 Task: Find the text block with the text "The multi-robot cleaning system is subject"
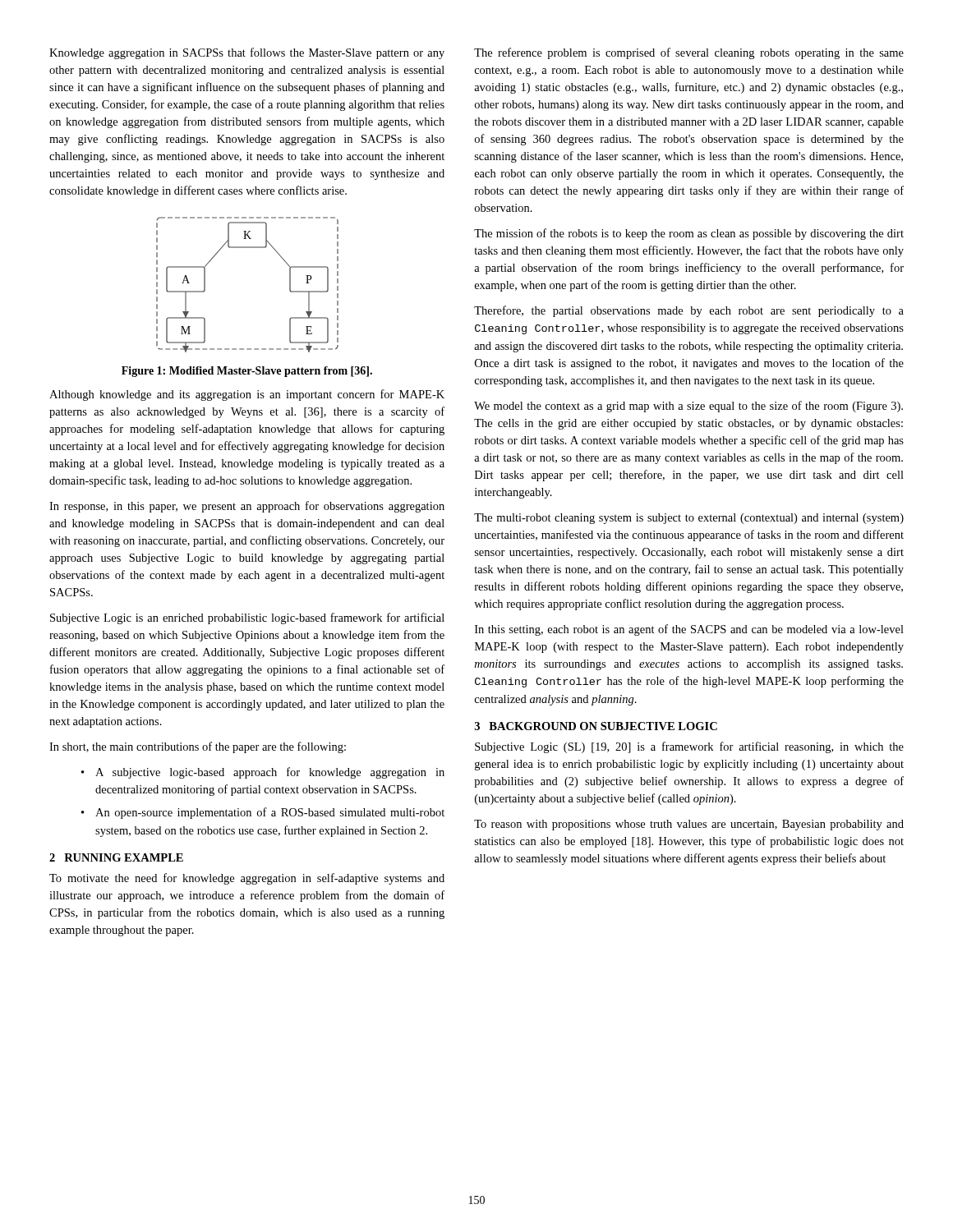point(689,561)
